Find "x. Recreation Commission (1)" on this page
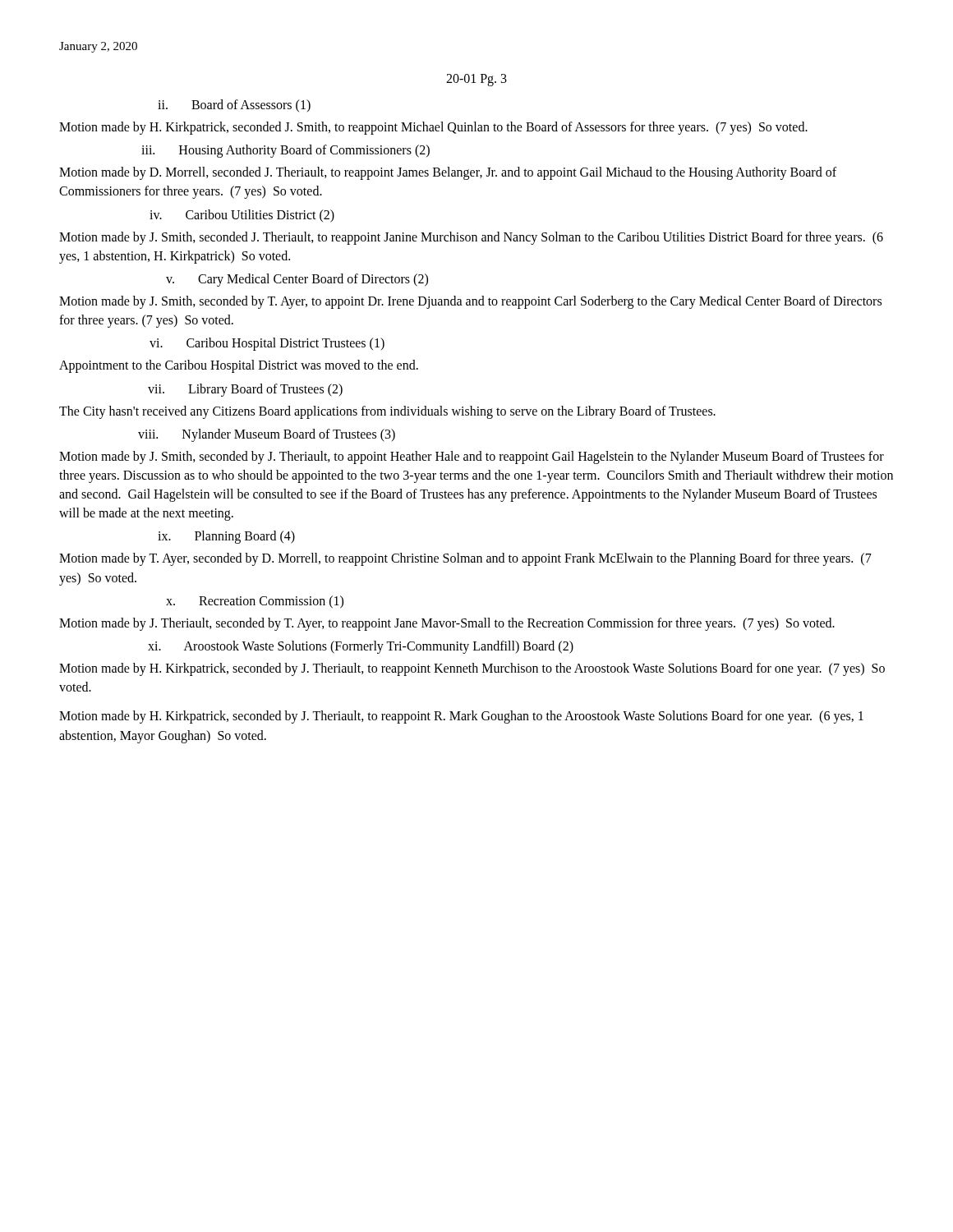Image resolution: width=953 pixels, height=1232 pixels. [x=255, y=601]
